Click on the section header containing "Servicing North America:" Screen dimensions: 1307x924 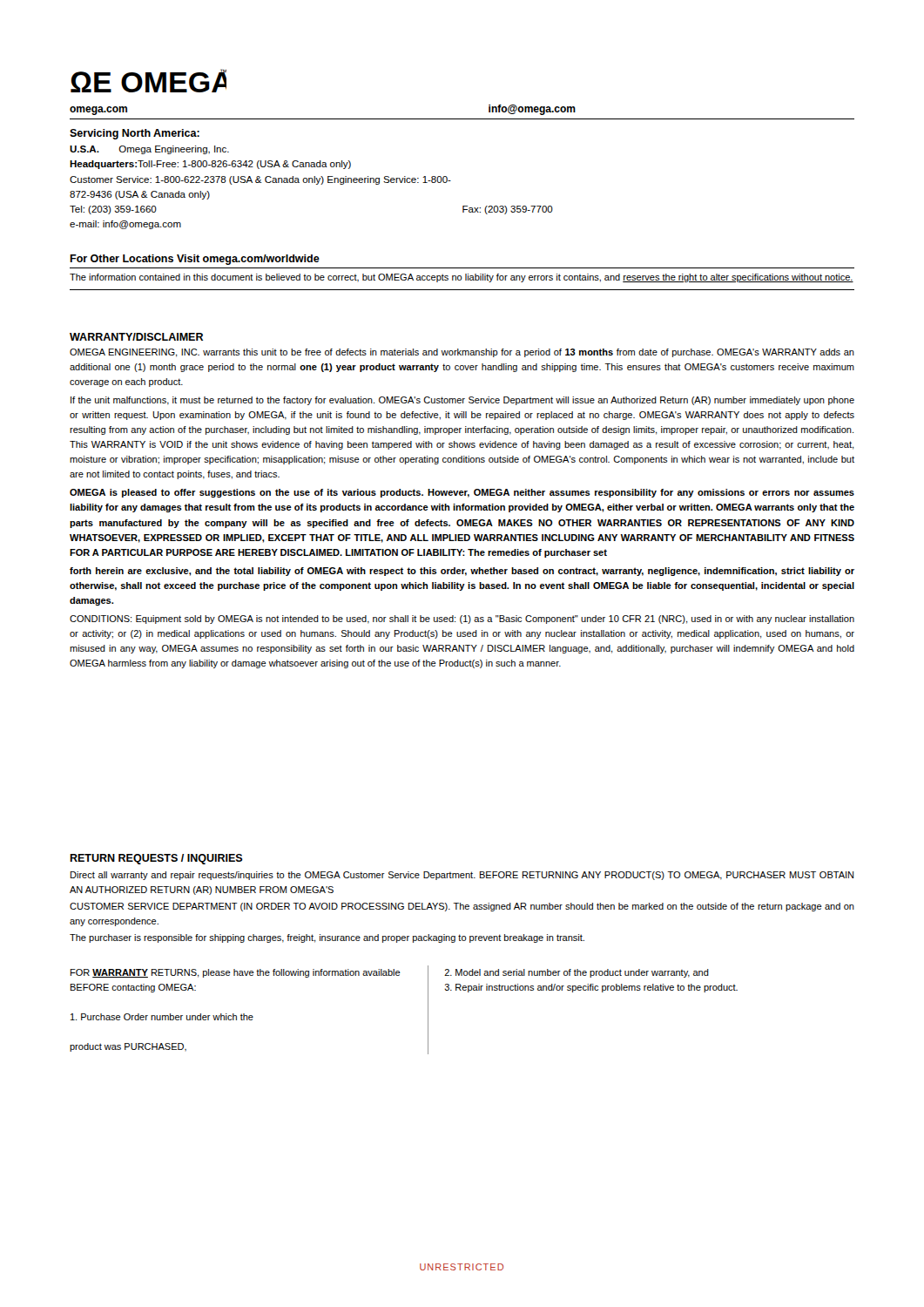coord(135,133)
